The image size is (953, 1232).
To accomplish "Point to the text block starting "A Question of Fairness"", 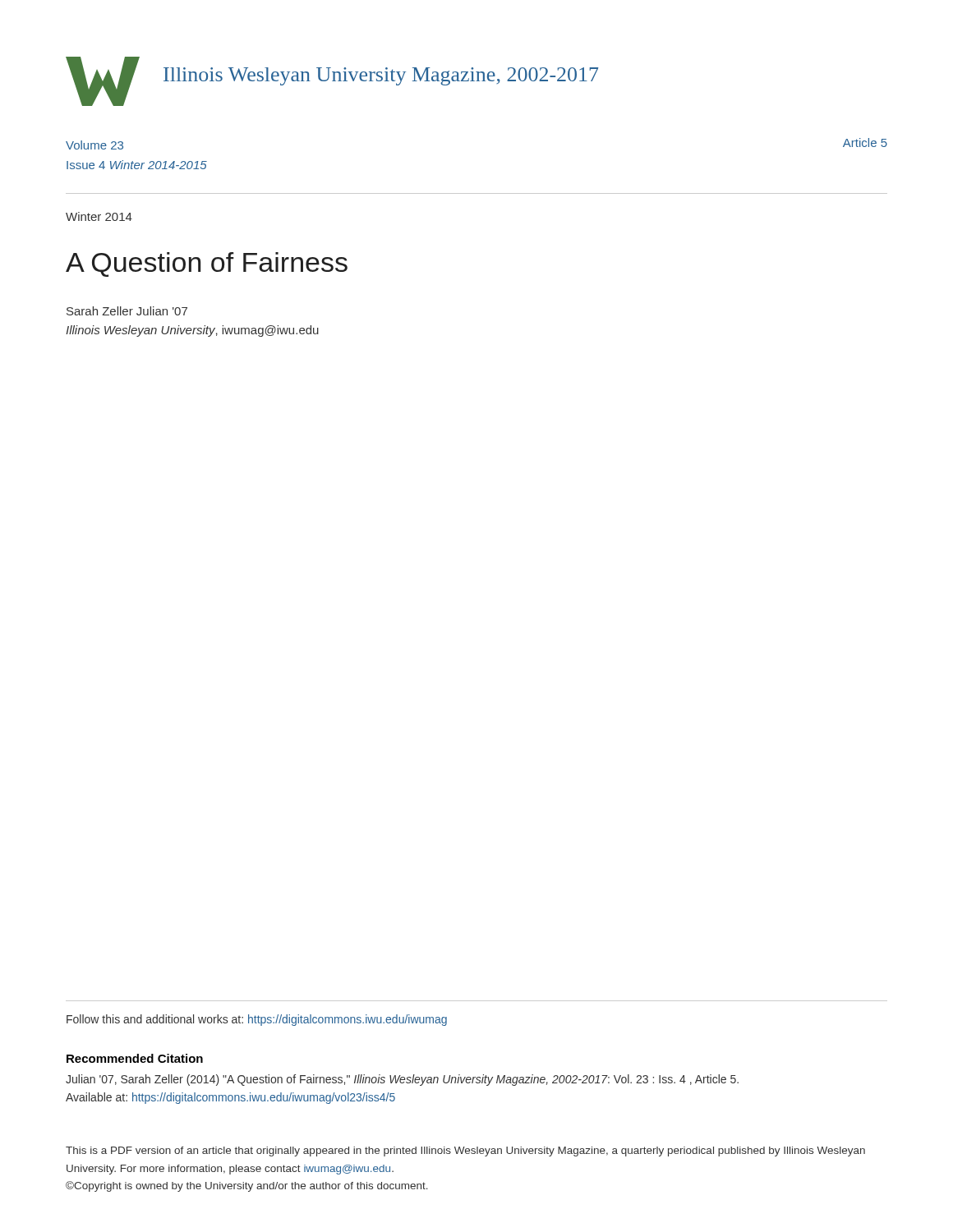I will [207, 262].
